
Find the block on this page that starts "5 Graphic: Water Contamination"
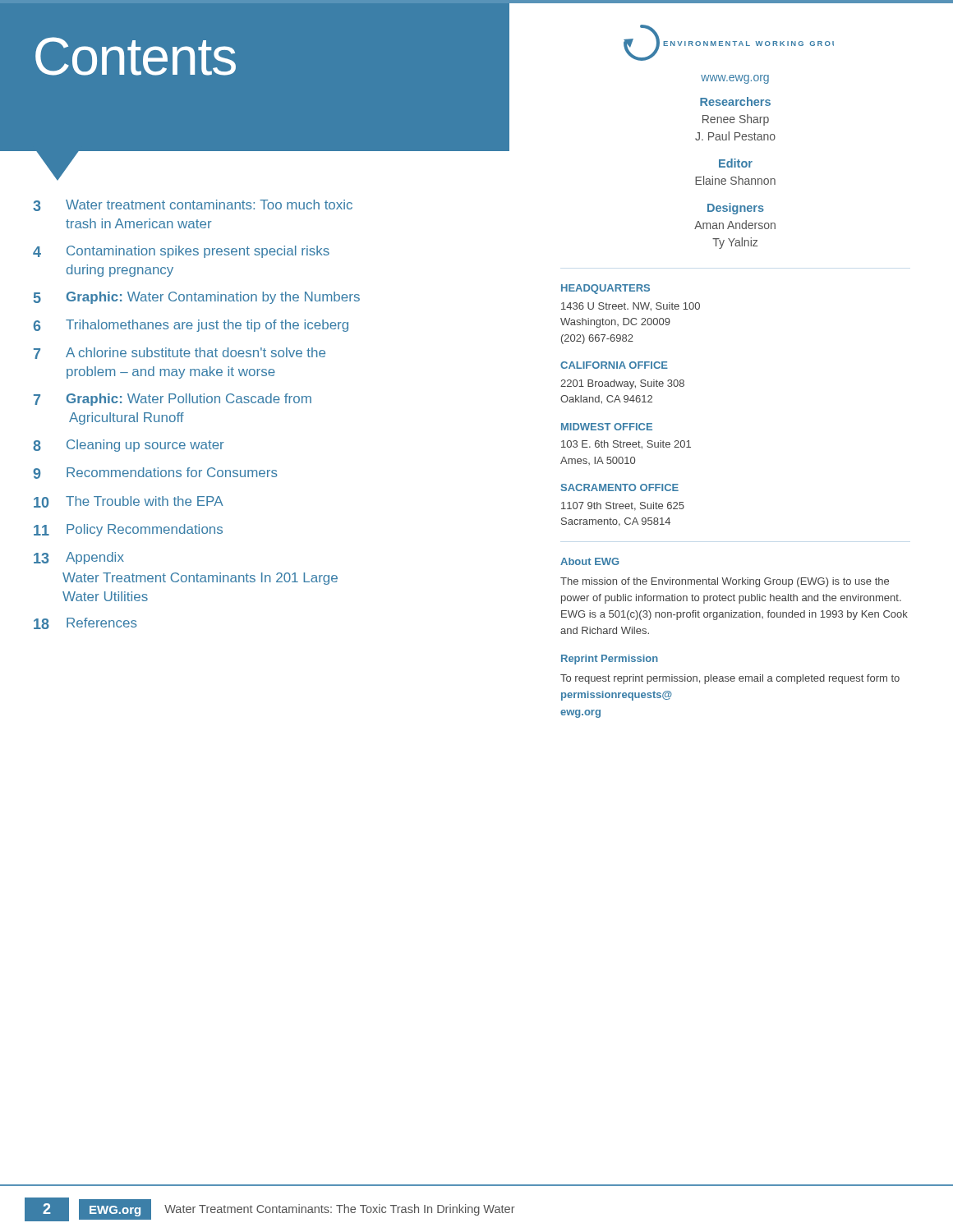coord(197,298)
